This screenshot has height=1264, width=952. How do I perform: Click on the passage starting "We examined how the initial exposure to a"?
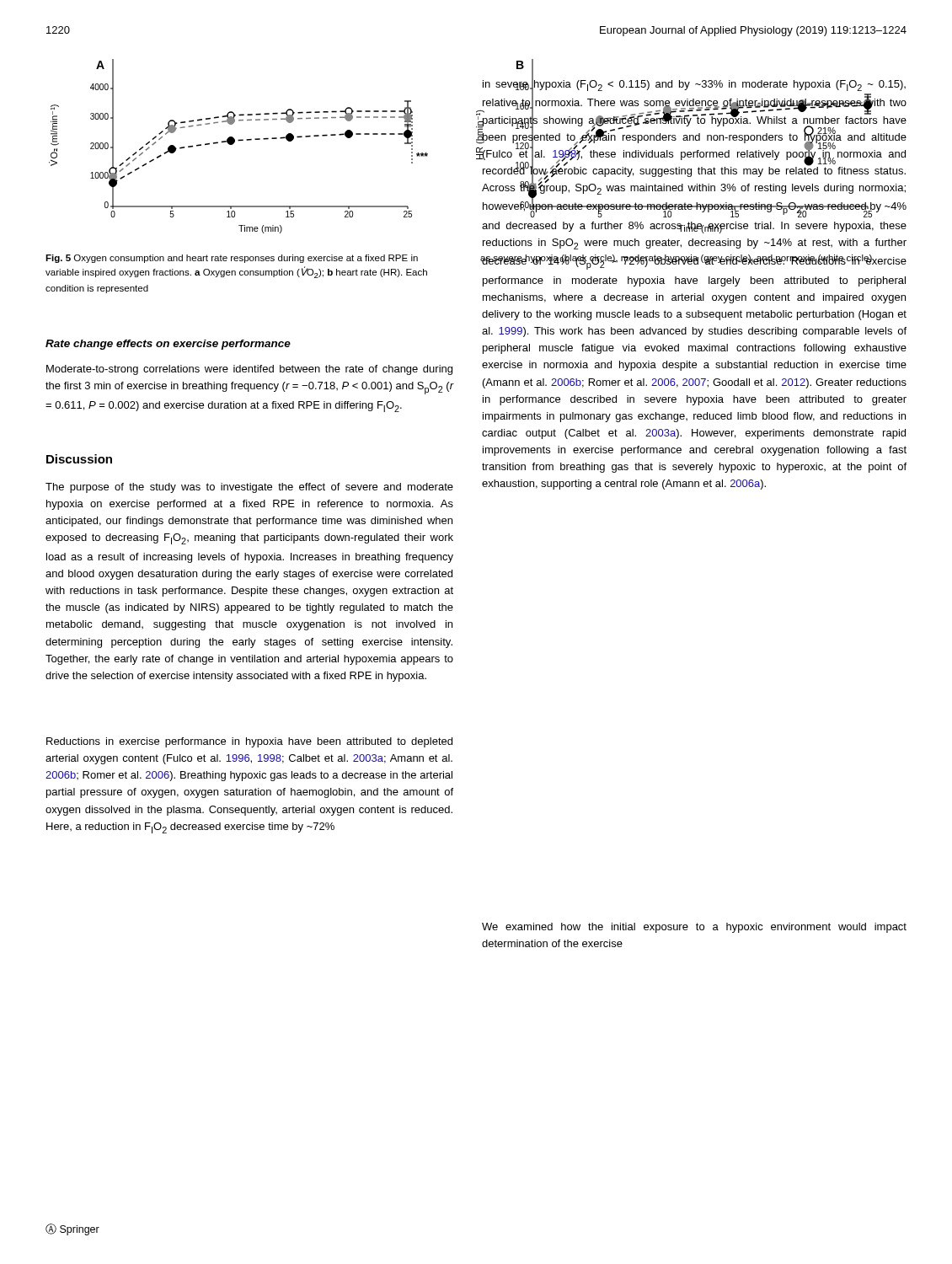coord(694,935)
